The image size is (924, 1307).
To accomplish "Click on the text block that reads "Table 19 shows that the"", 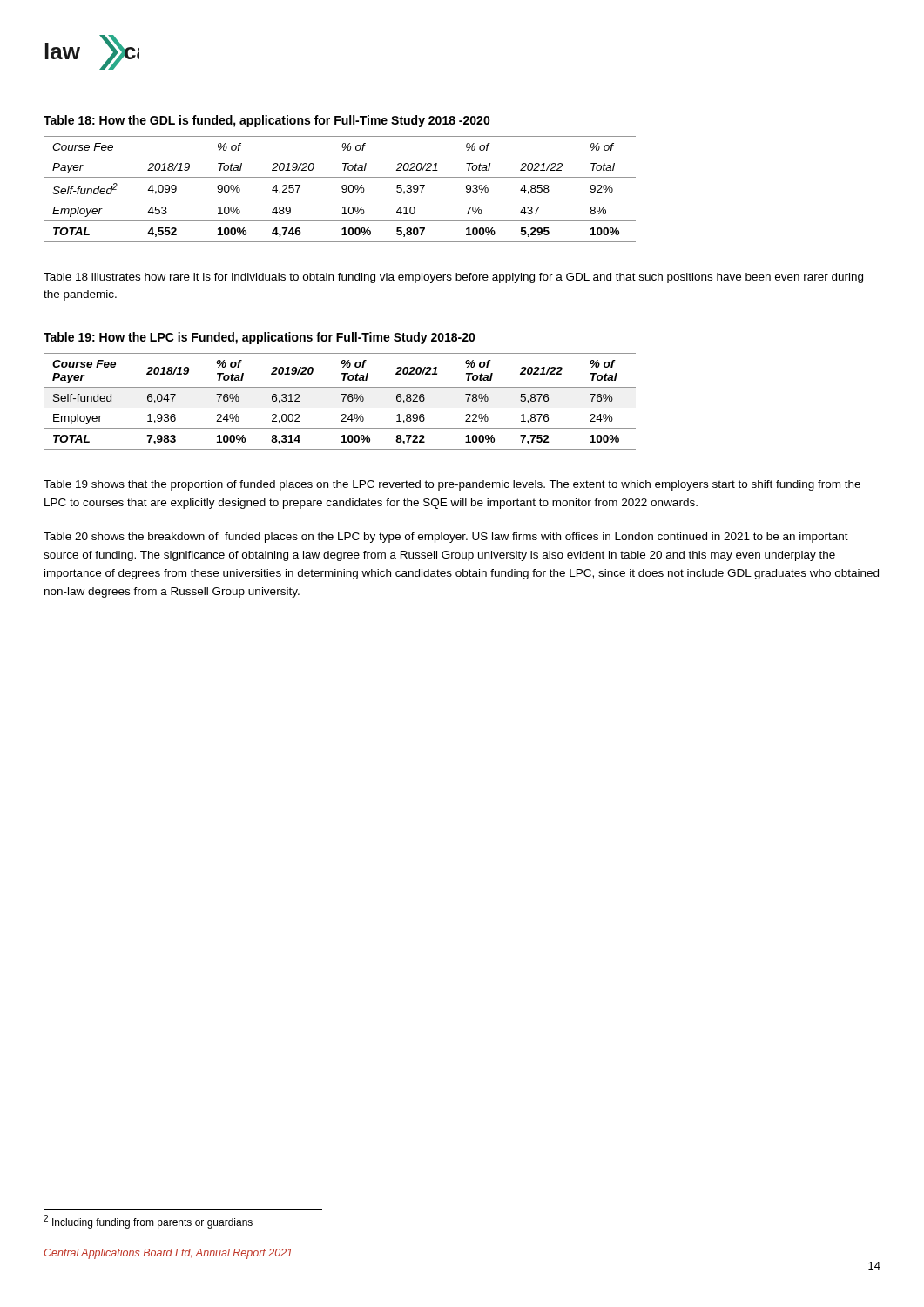I will (452, 493).
